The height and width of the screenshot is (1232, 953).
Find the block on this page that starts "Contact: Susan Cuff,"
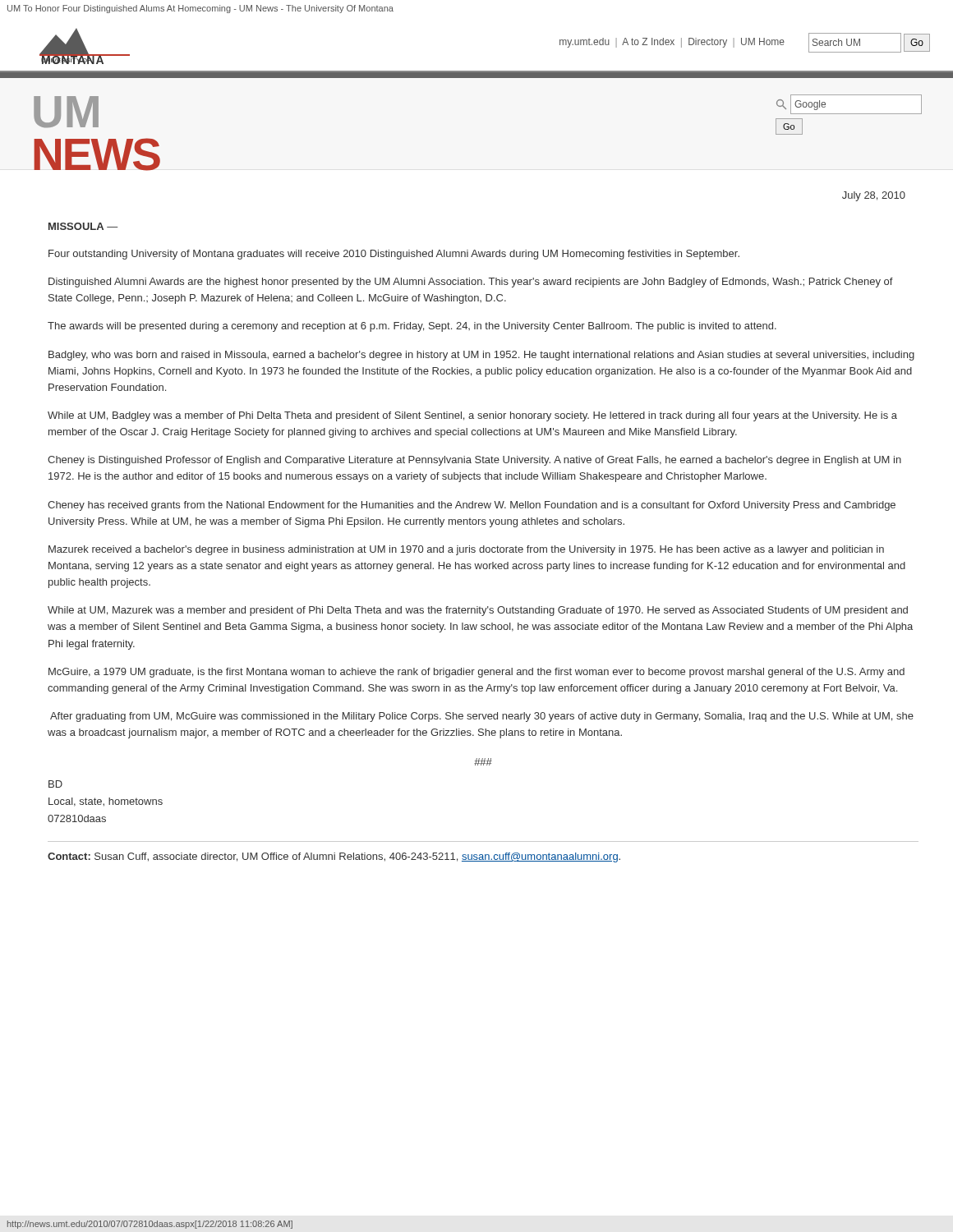coord(334,856)
